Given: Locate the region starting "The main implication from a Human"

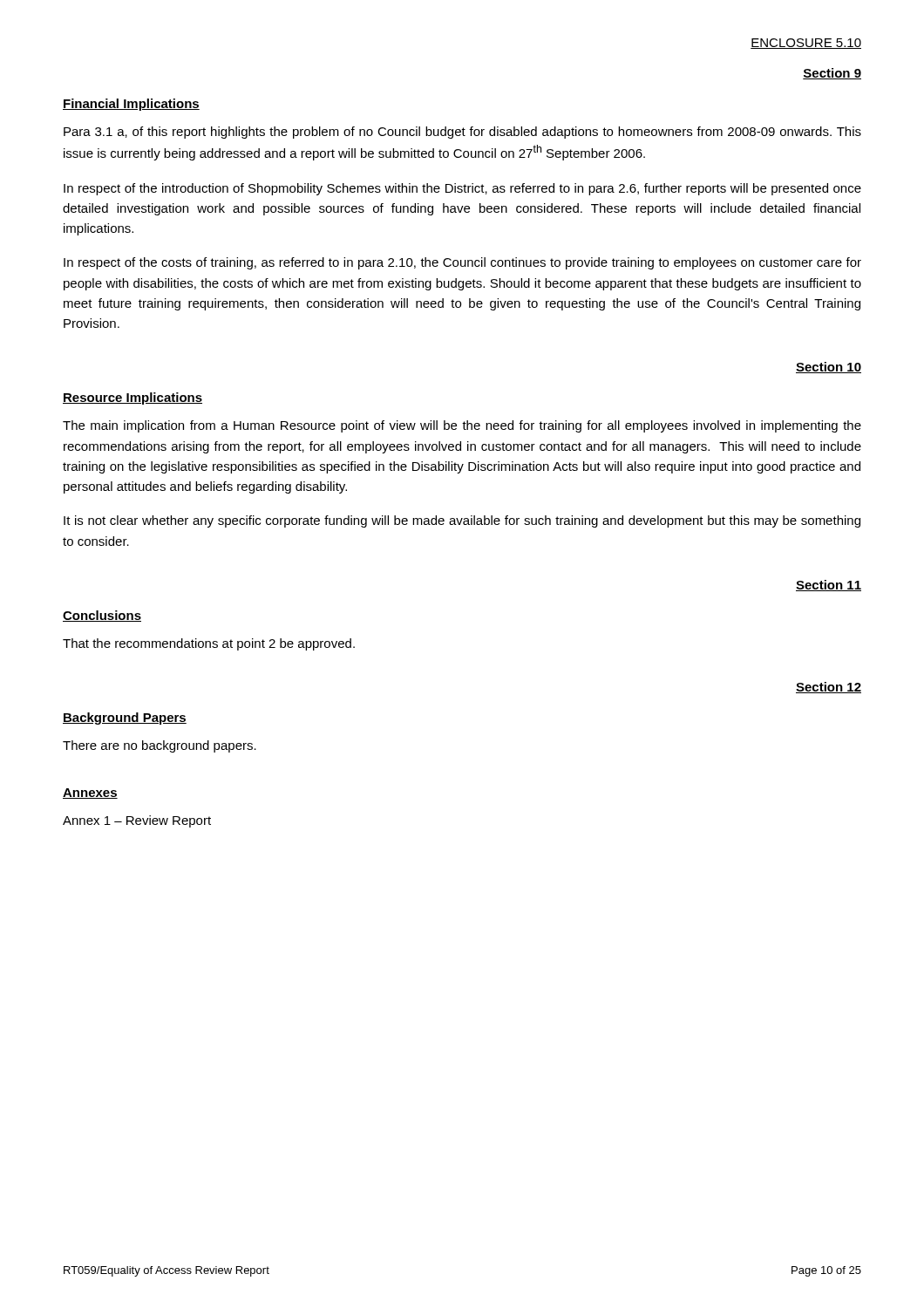Looking at the screenshot, I should (462, 456).
